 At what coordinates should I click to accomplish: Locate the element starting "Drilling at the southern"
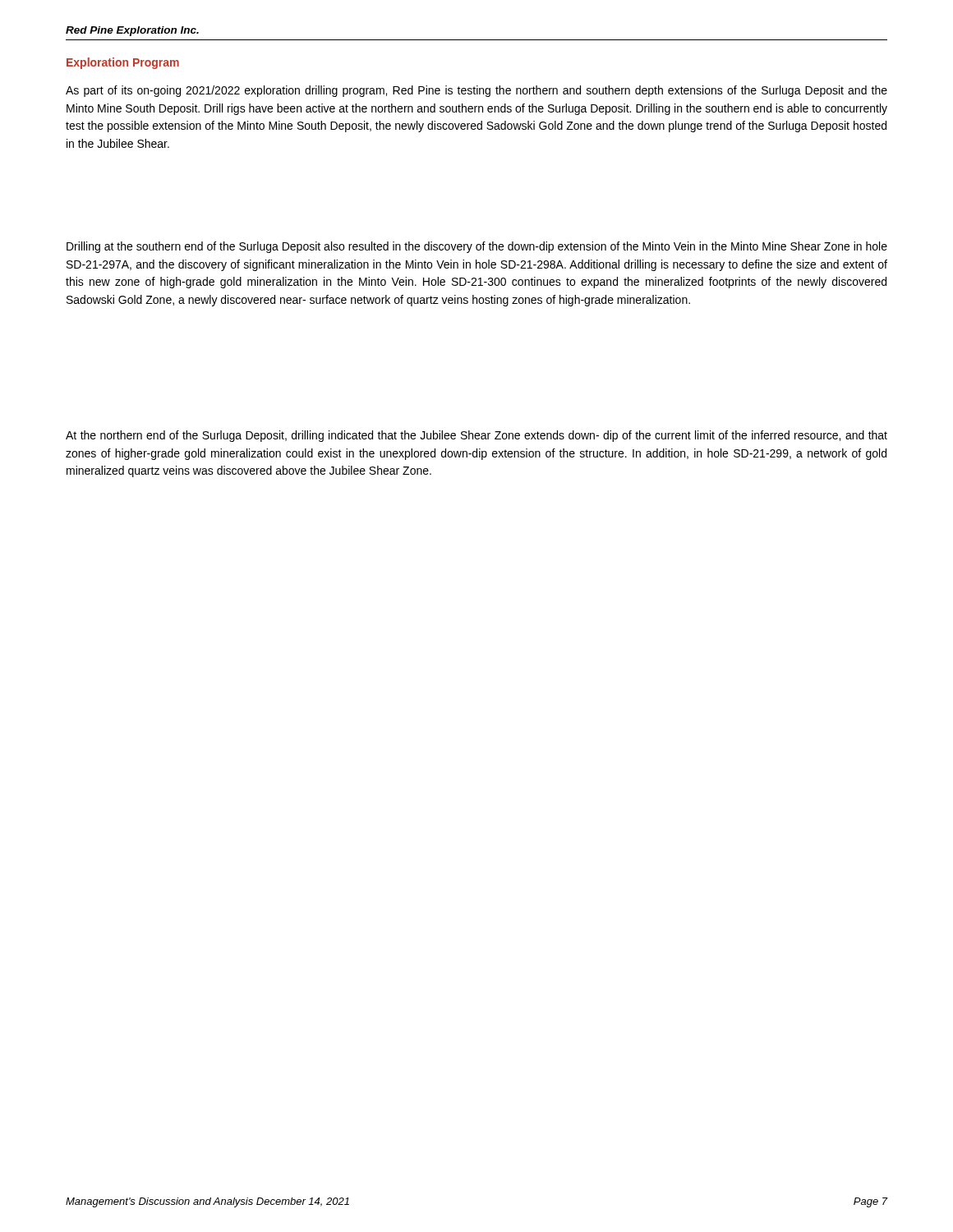pyautogui.click(x=476, y=273)
